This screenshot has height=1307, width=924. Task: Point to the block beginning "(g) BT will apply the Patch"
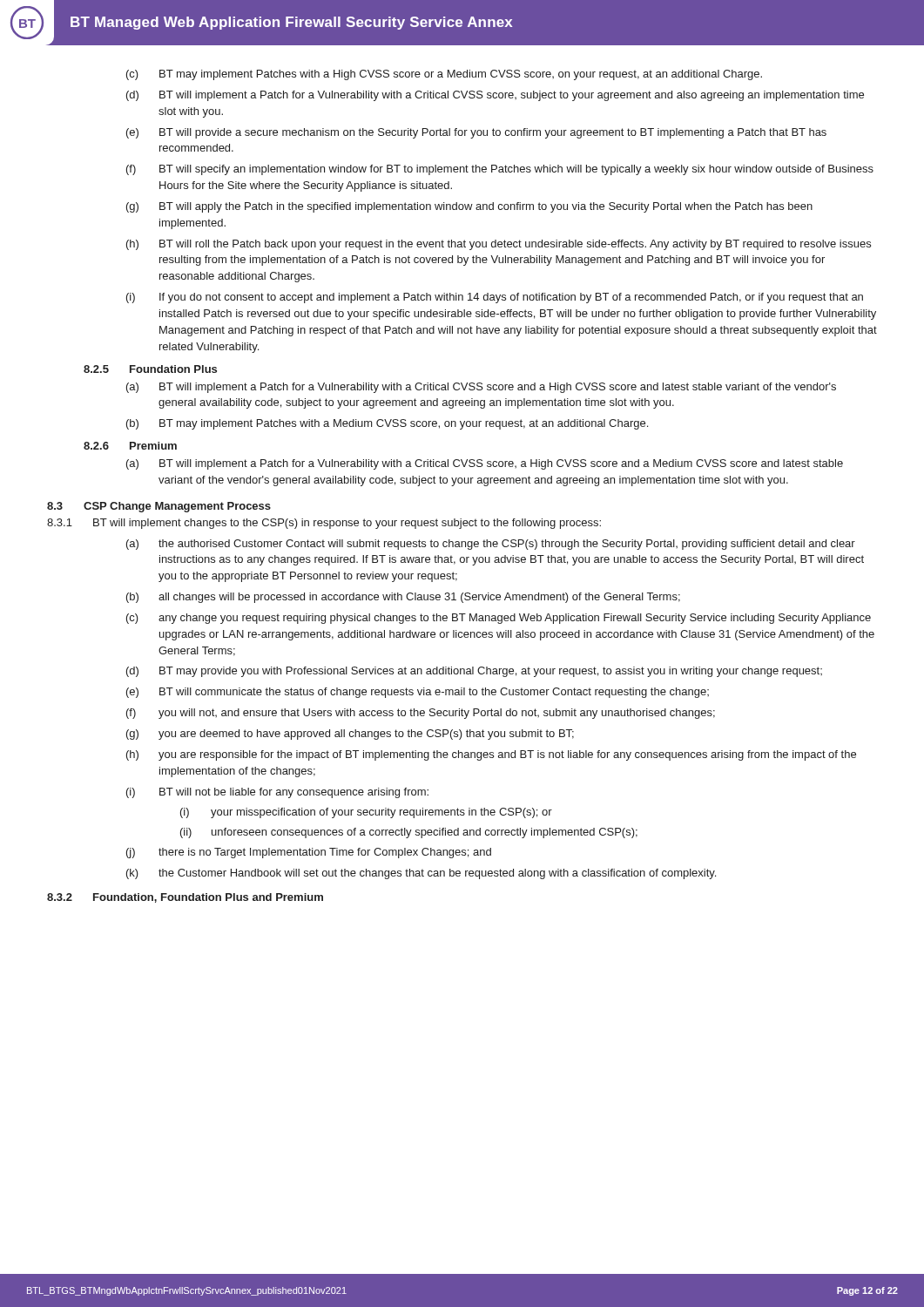coord(497,215)
